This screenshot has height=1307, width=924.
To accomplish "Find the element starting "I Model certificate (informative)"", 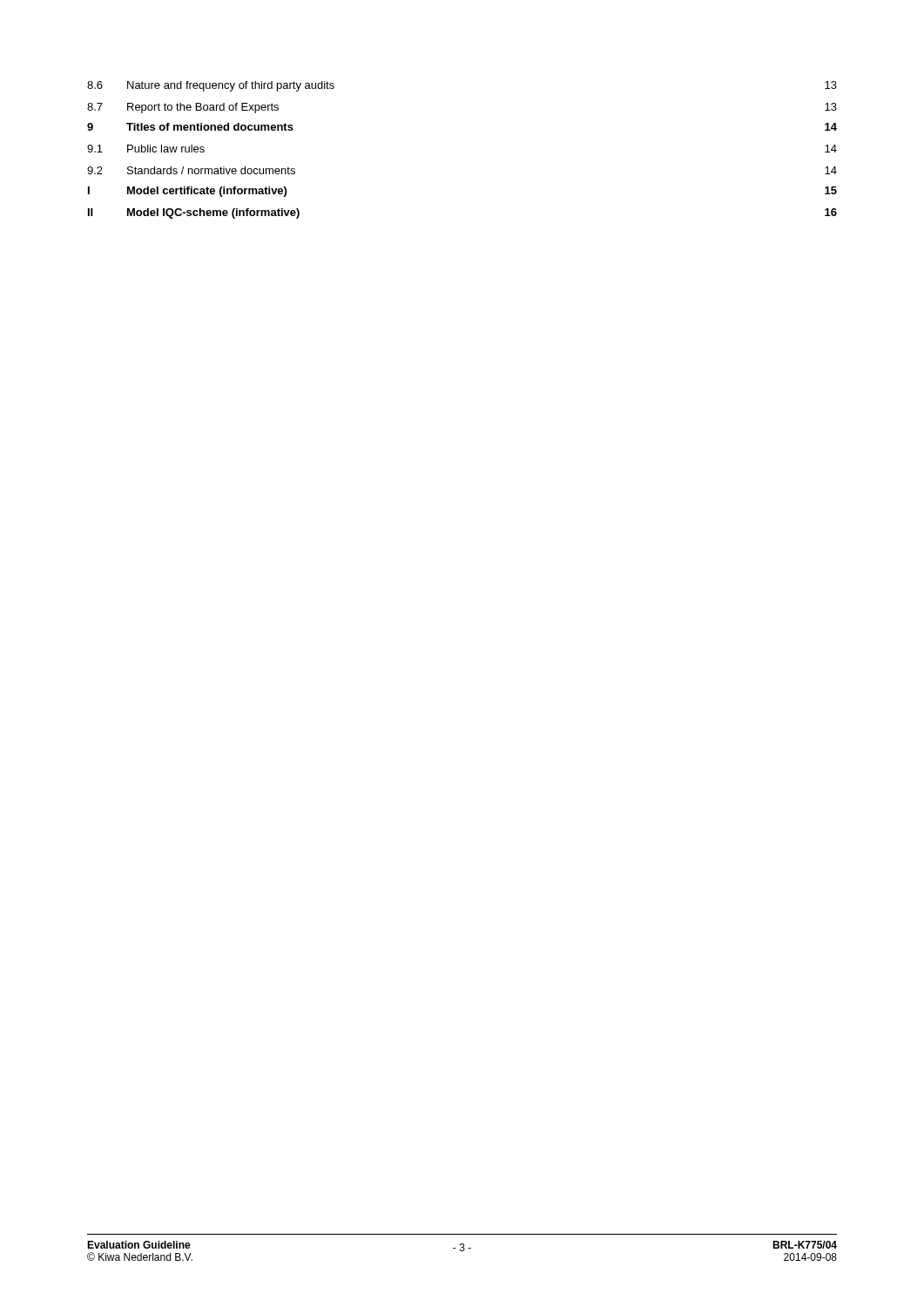I will pos(207,191).
